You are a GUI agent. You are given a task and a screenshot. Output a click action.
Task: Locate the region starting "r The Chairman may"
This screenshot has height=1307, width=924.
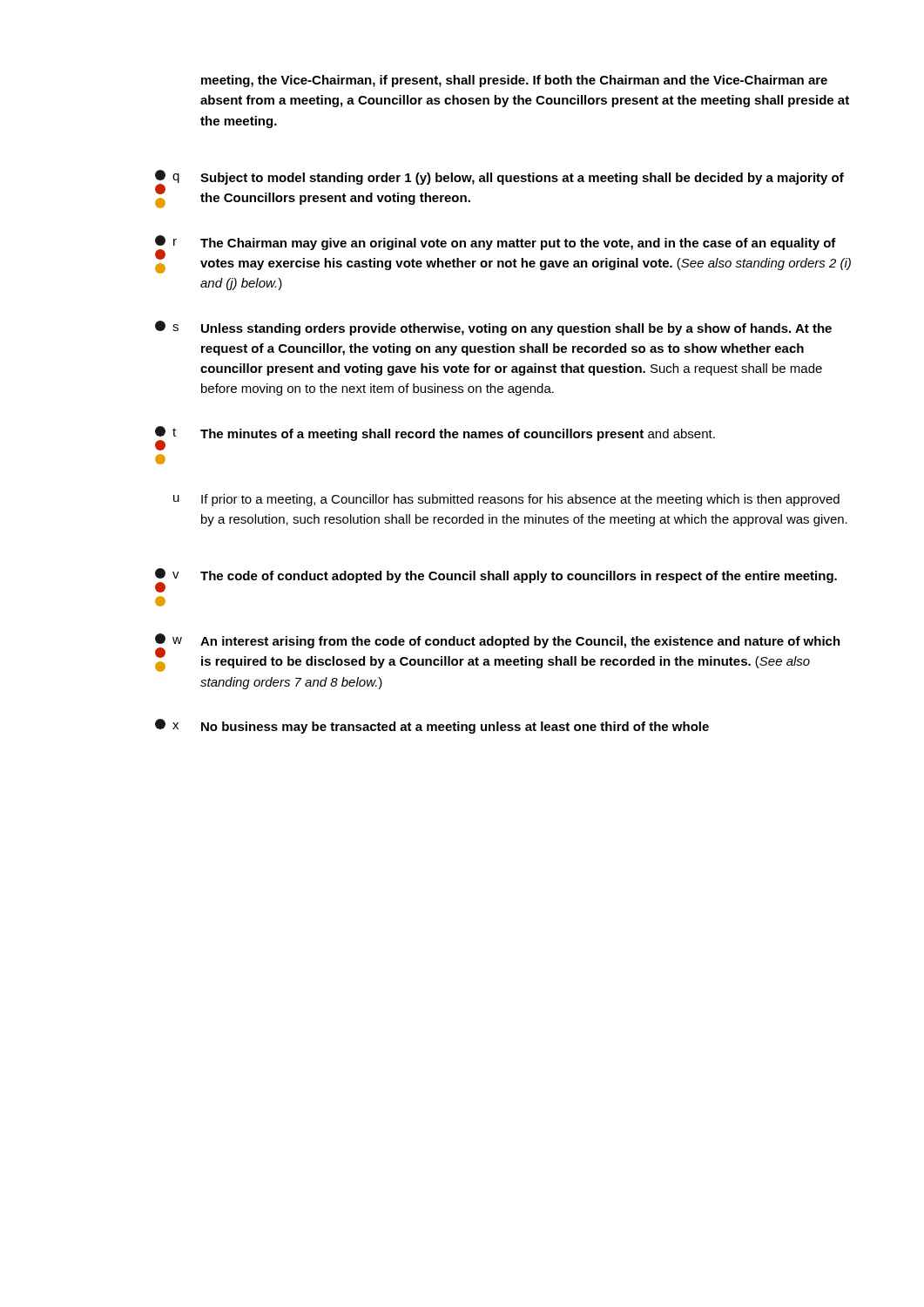click(501, 263)
